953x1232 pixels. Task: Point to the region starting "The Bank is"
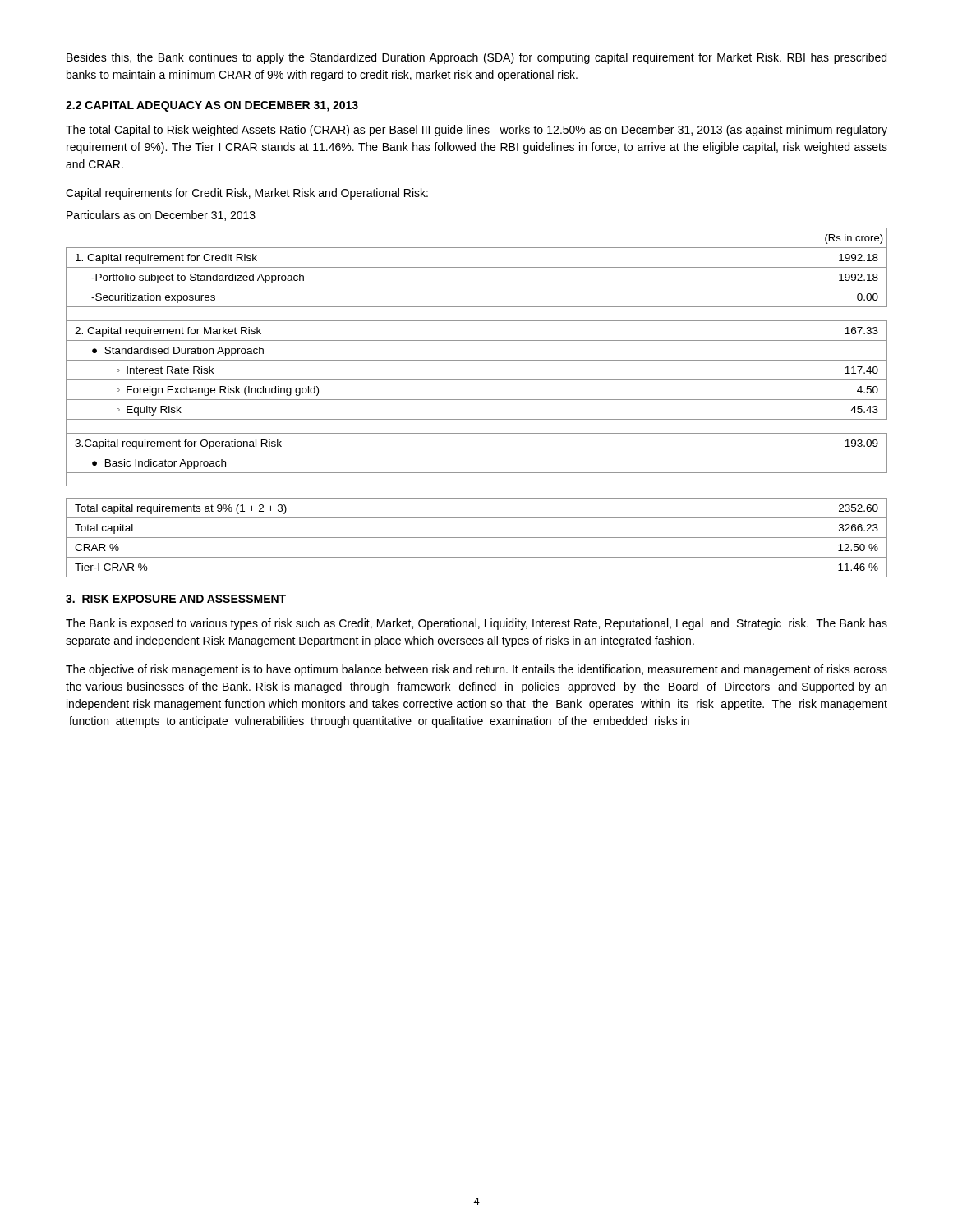coord(476,632)
